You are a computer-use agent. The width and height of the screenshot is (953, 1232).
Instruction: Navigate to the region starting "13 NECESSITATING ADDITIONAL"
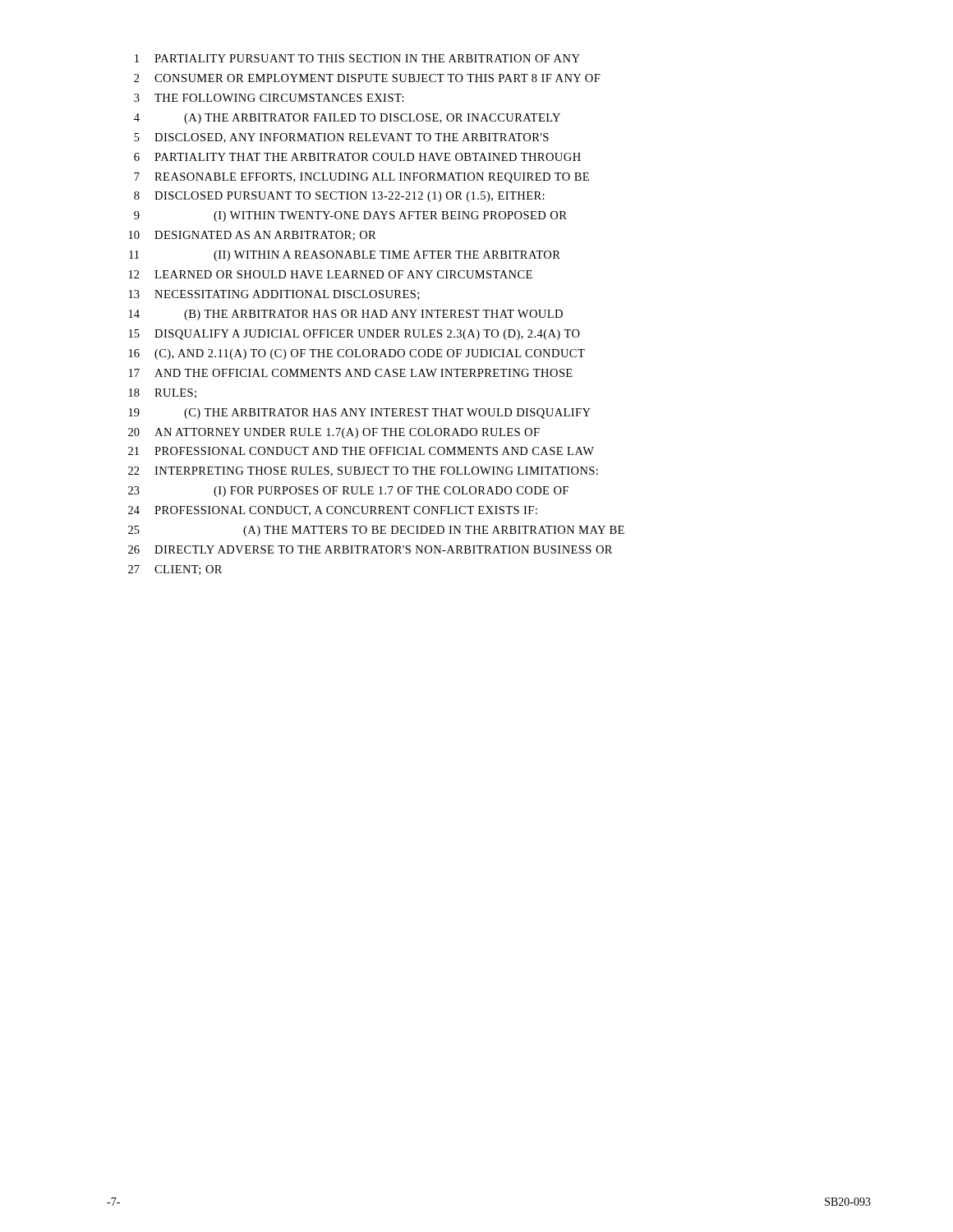(x=274, y=295)
